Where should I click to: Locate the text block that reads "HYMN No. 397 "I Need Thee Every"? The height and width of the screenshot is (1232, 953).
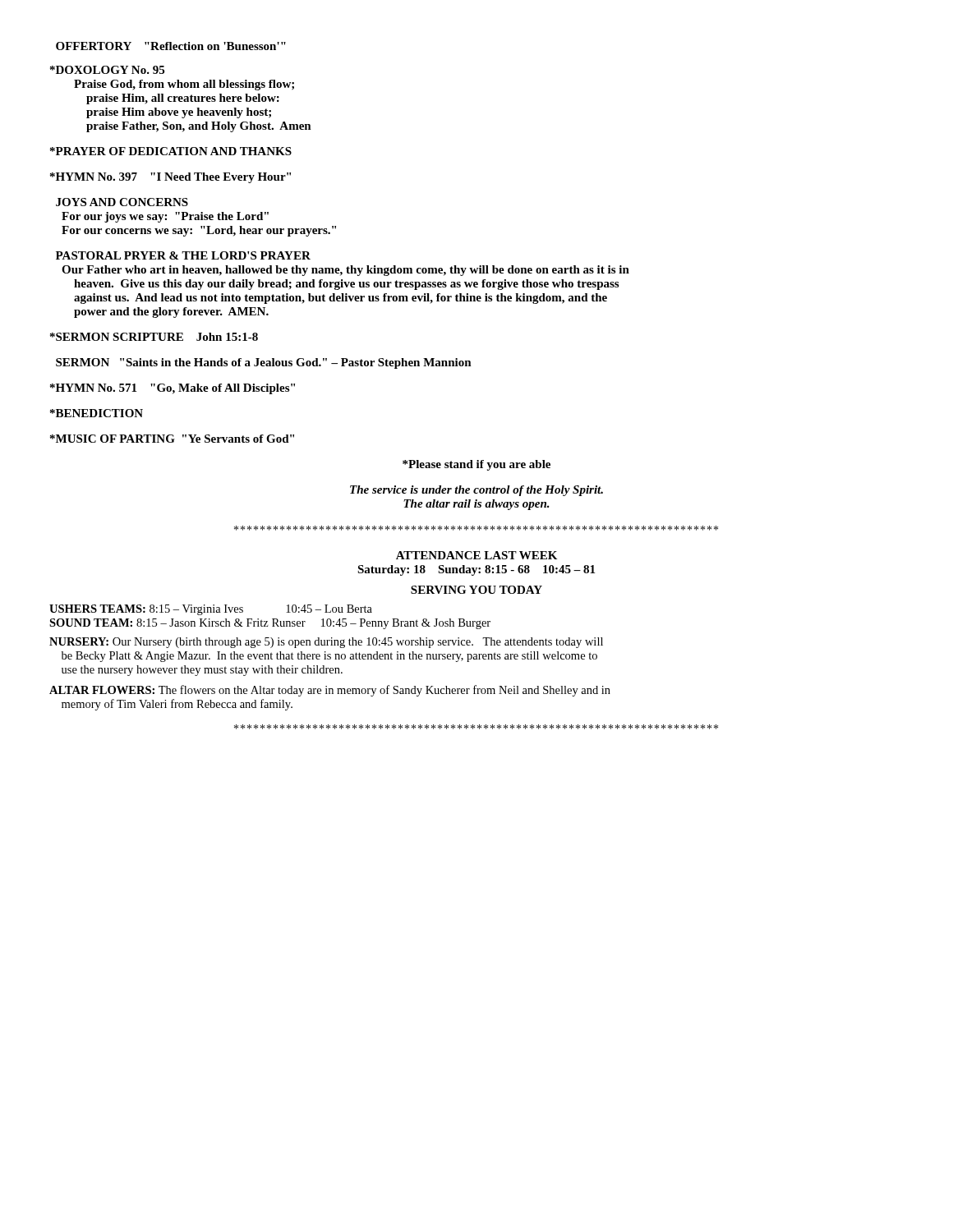coord(171,177)
